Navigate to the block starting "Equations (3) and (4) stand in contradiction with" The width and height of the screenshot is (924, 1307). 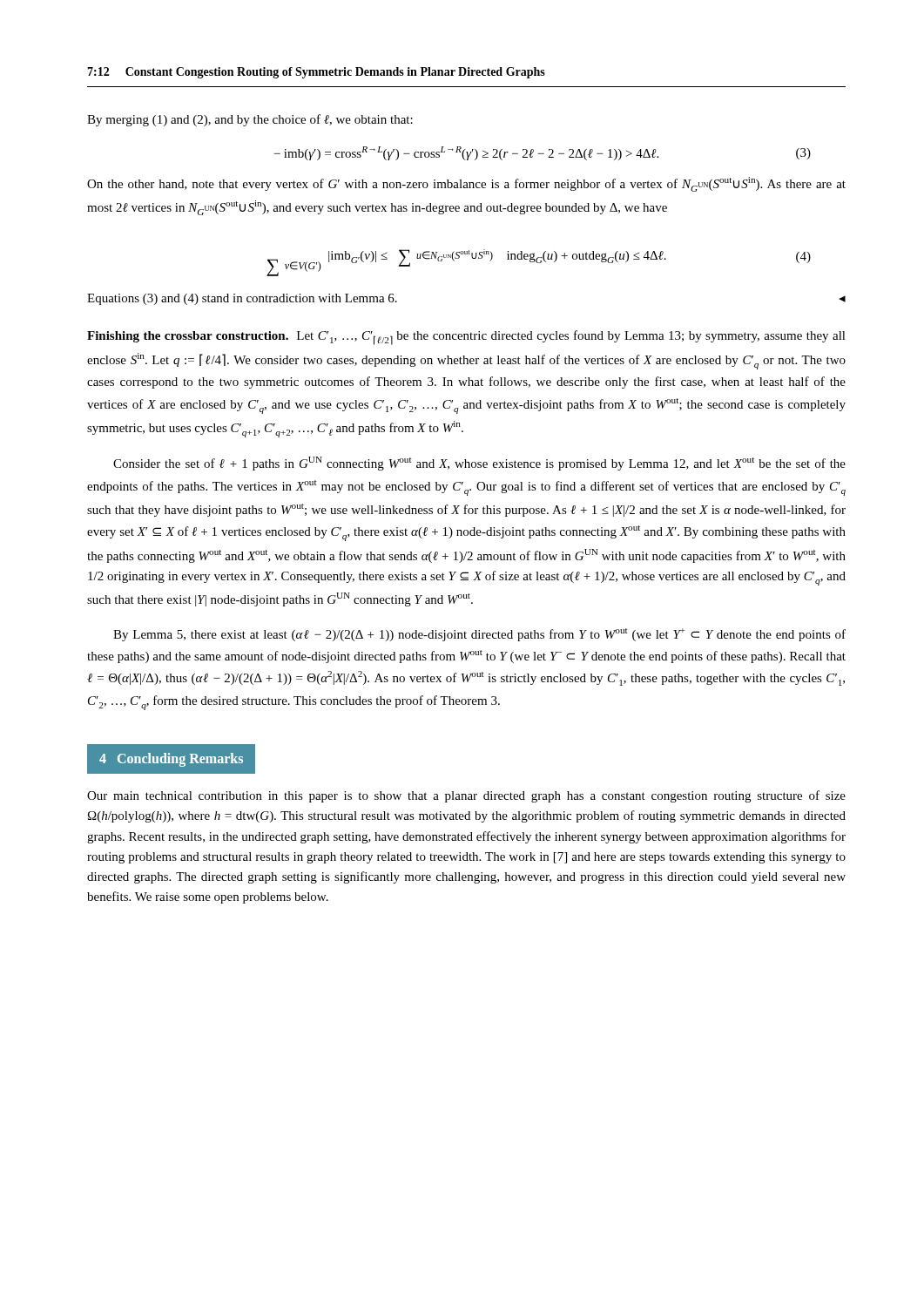click(237, 299)
